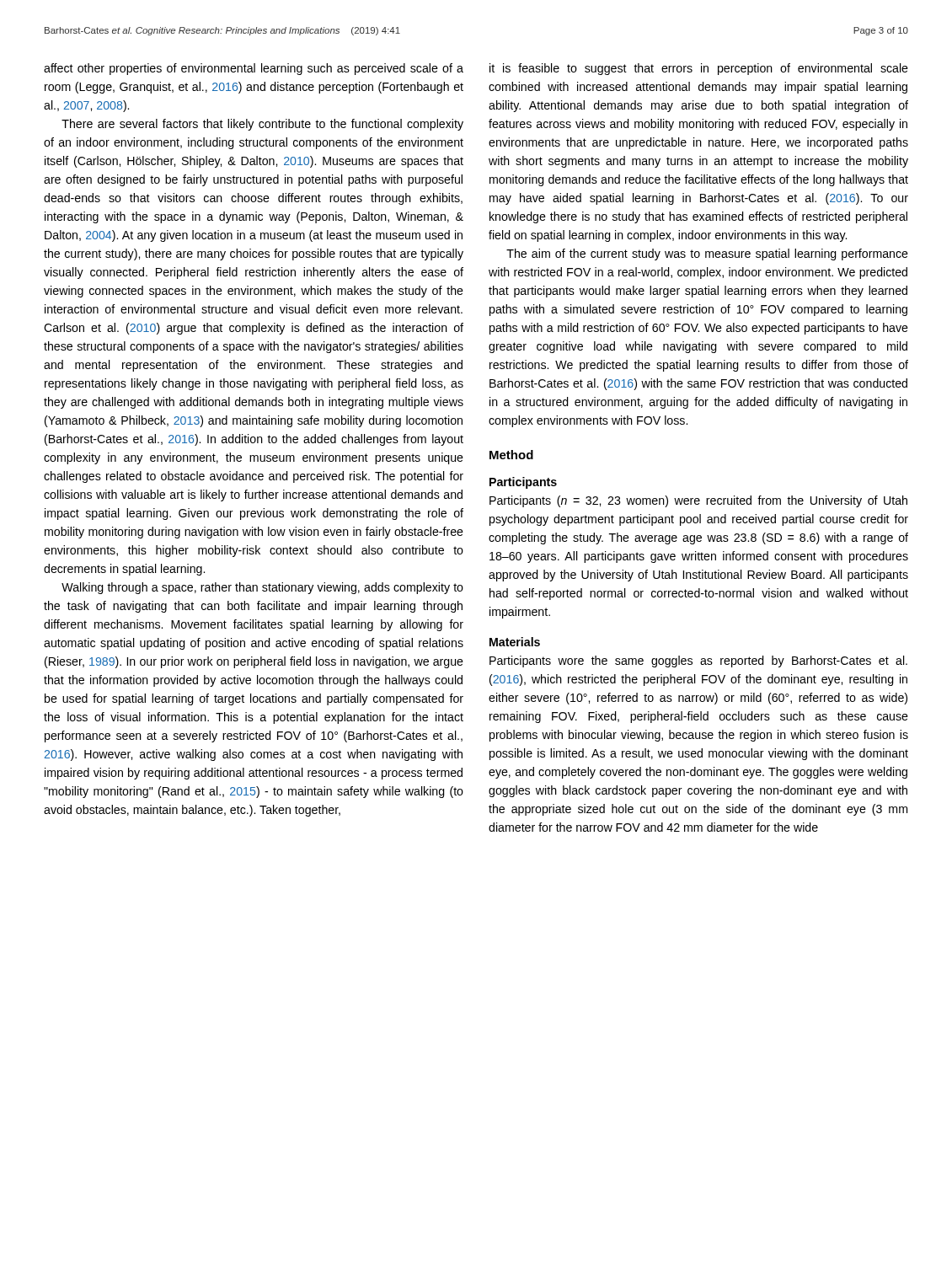The width and height of the screenshot is (952, 1264).
Task: Find the passage starting "affect other properties of environmental"
Action: point(254,439)
